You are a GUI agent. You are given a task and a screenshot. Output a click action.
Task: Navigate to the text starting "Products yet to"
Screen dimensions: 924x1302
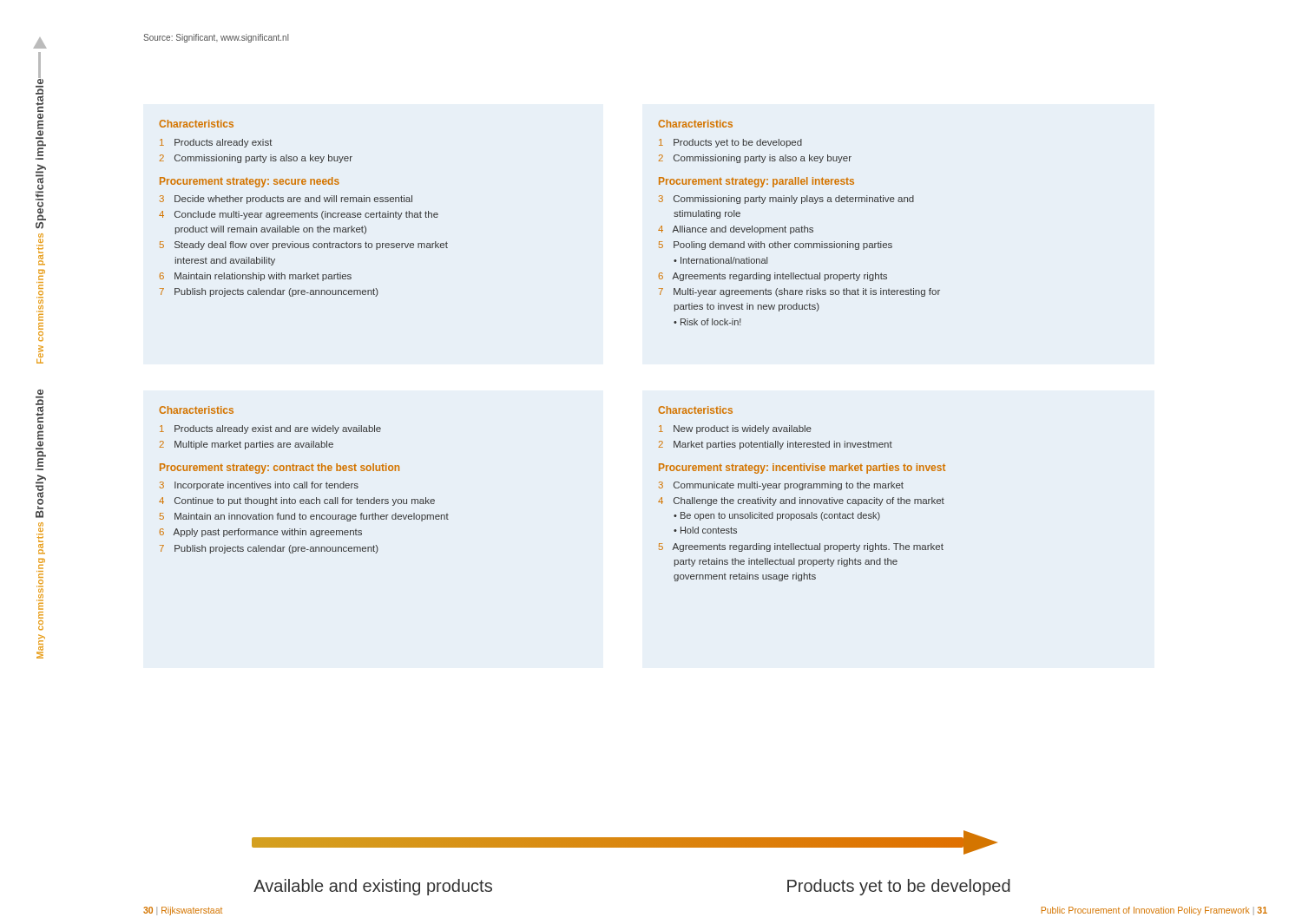898,886
